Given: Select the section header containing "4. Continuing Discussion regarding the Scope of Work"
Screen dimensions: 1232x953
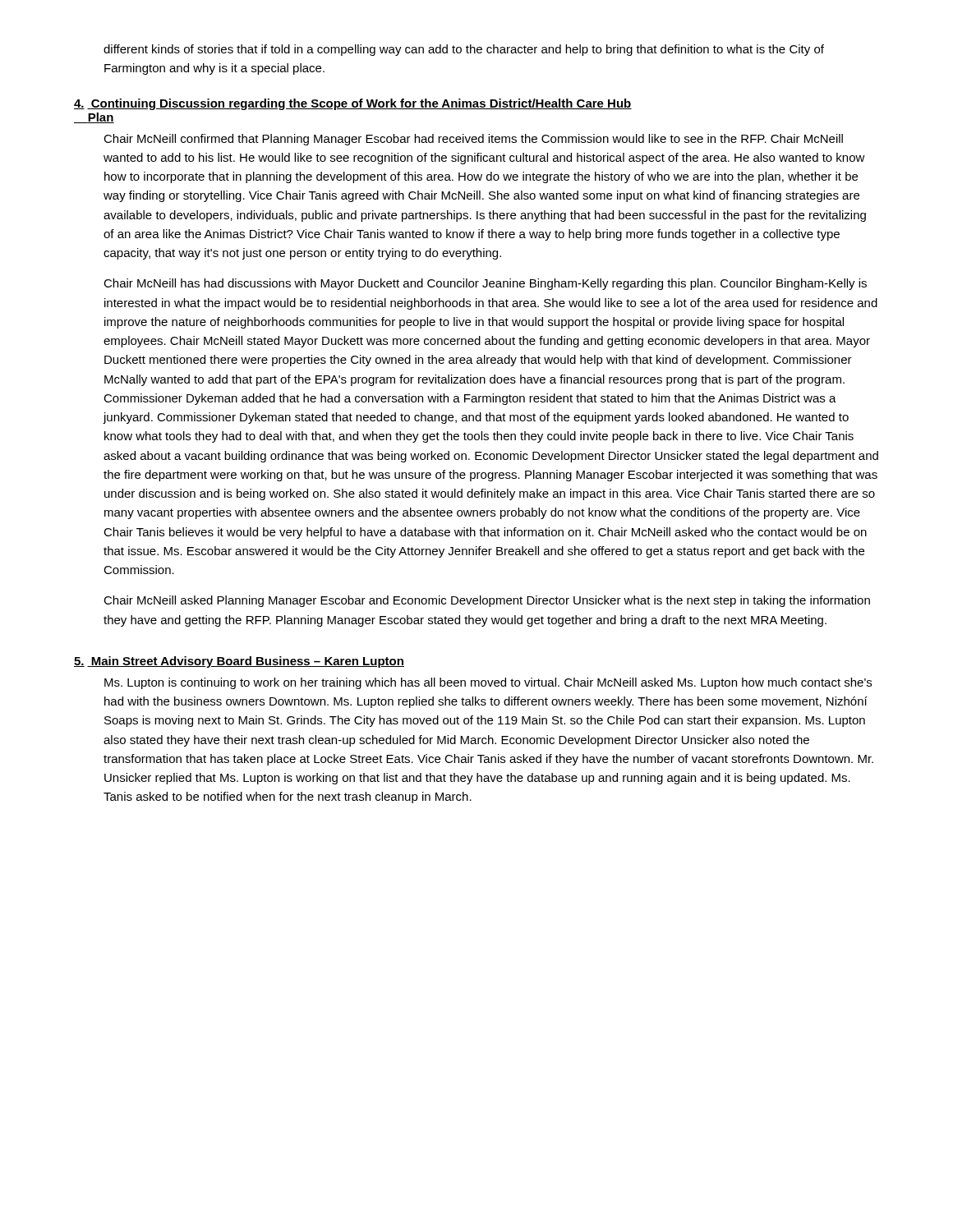Looking at the screenshot, I should tap(353, 110).
